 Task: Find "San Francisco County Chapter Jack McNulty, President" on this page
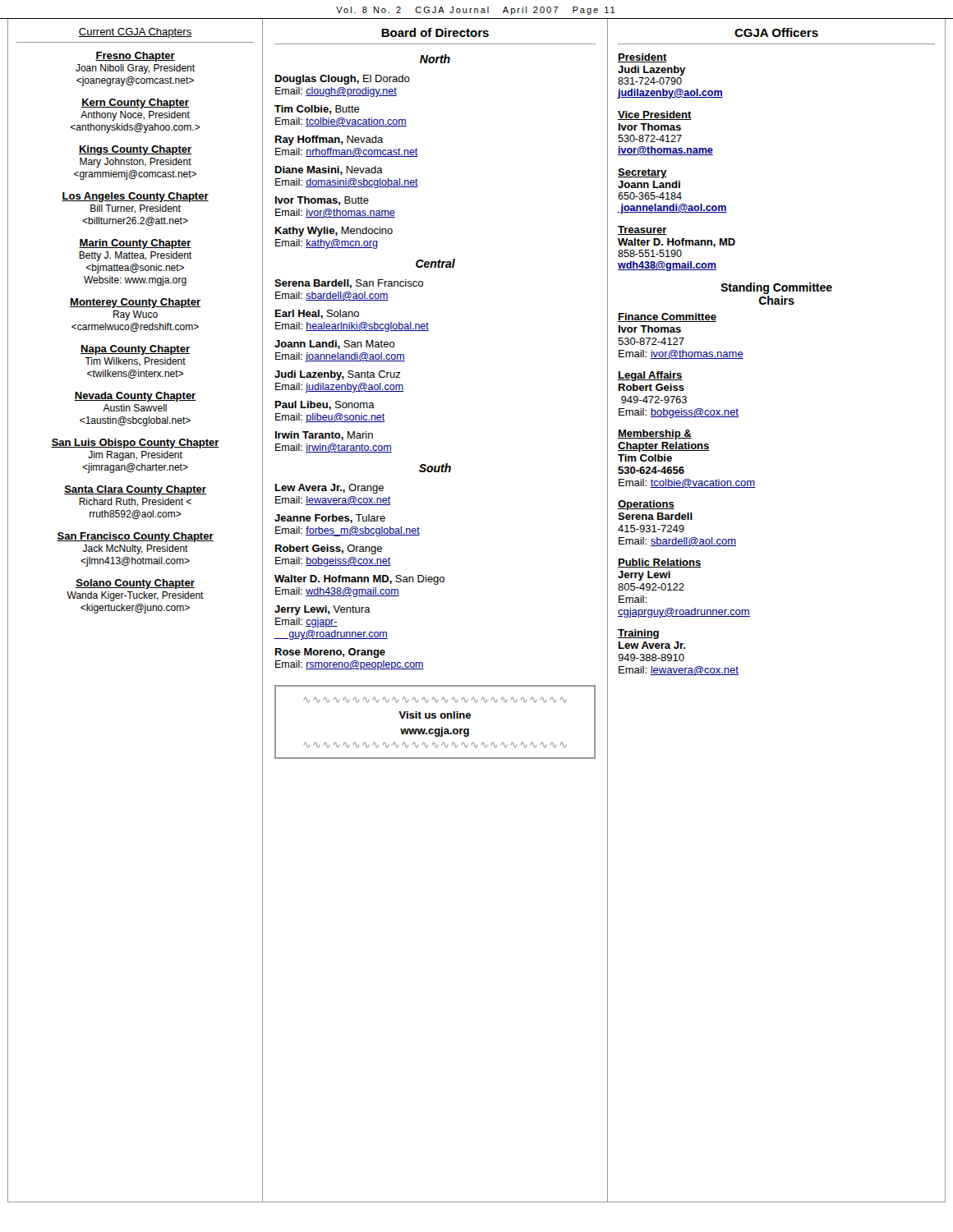tap(135, 548)
